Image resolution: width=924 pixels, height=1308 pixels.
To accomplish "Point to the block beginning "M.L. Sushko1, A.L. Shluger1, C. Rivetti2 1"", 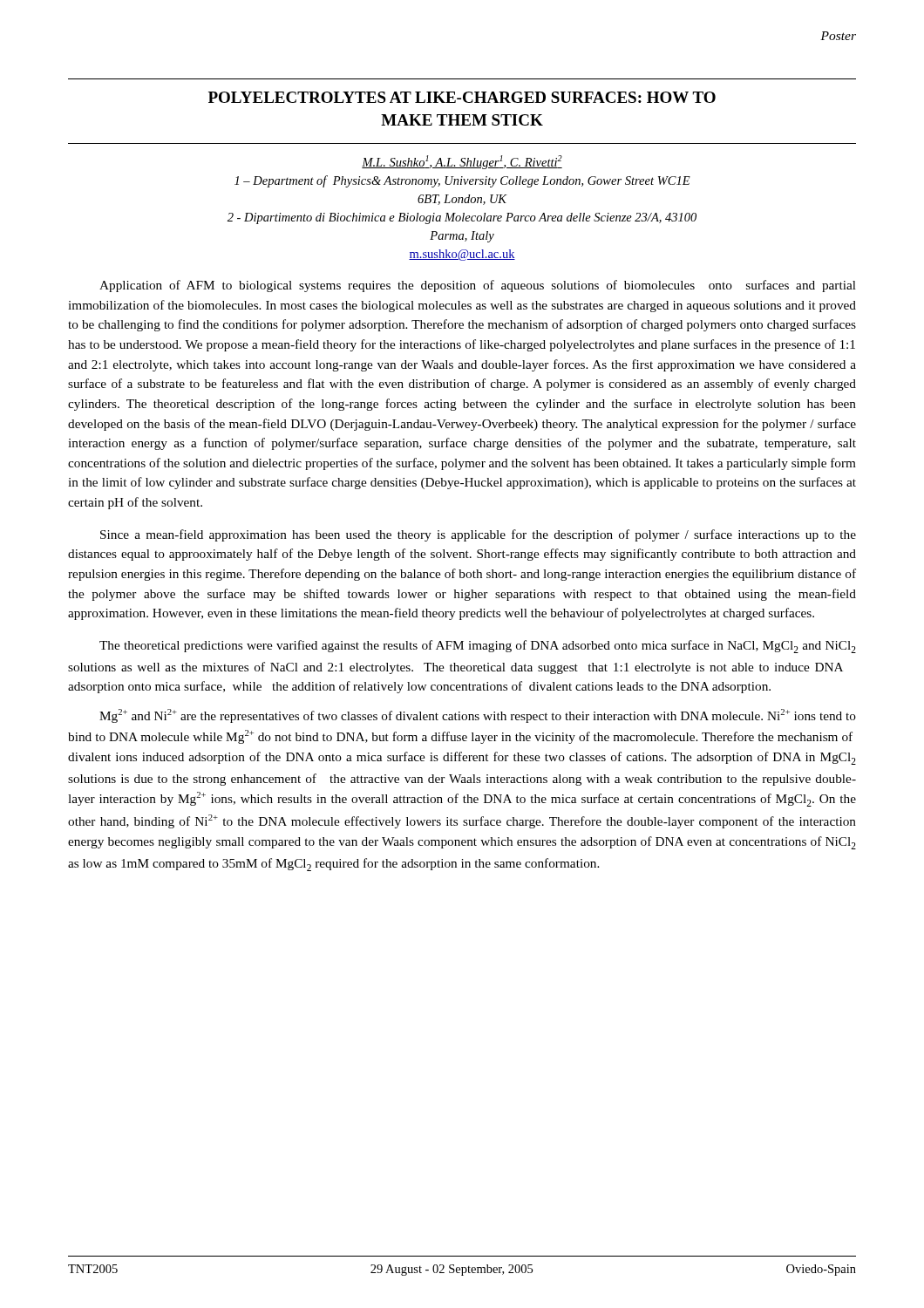I will [462, 207].
